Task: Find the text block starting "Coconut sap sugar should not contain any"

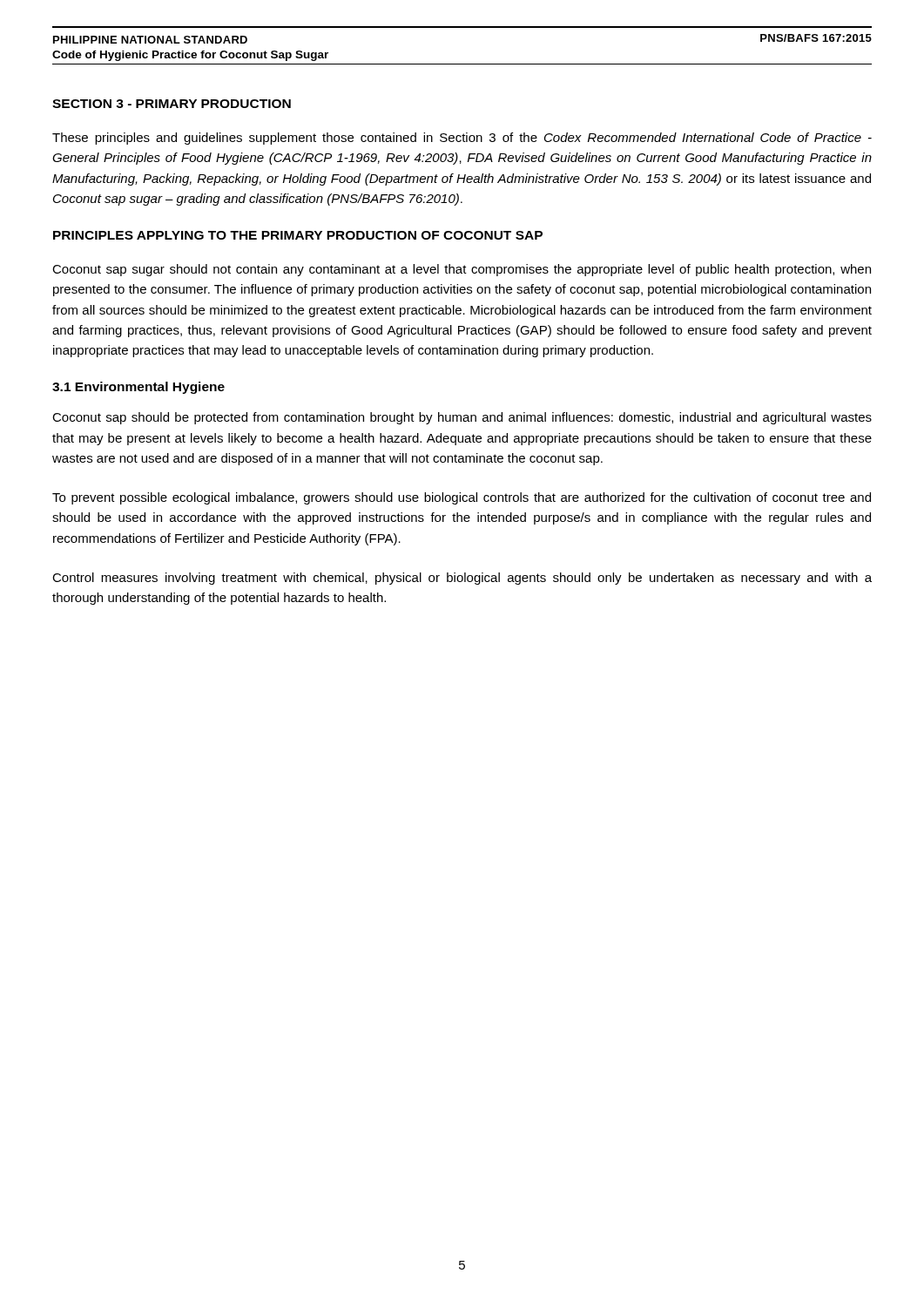Action: (462, 309)
